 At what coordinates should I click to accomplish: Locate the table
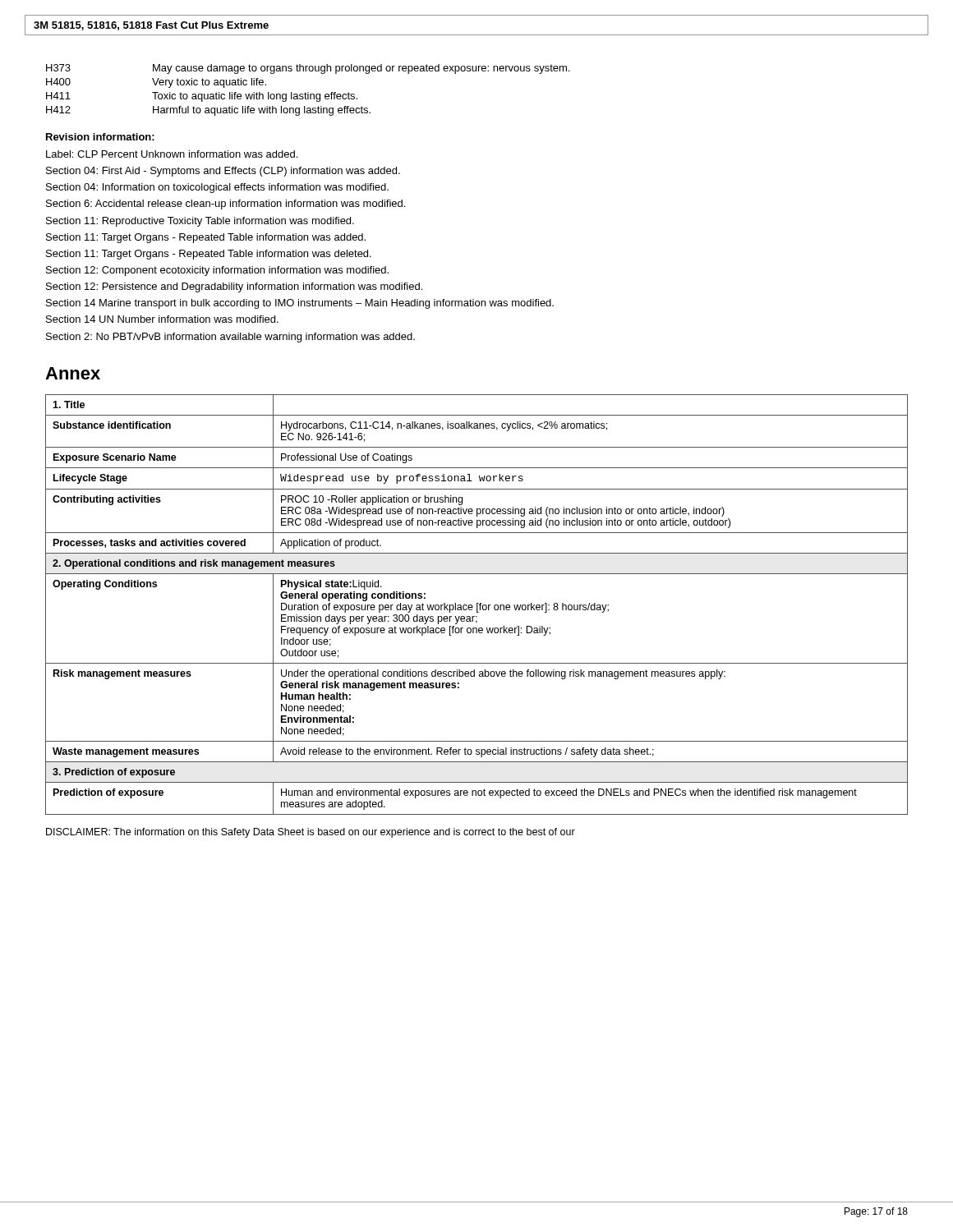point(476,604)
